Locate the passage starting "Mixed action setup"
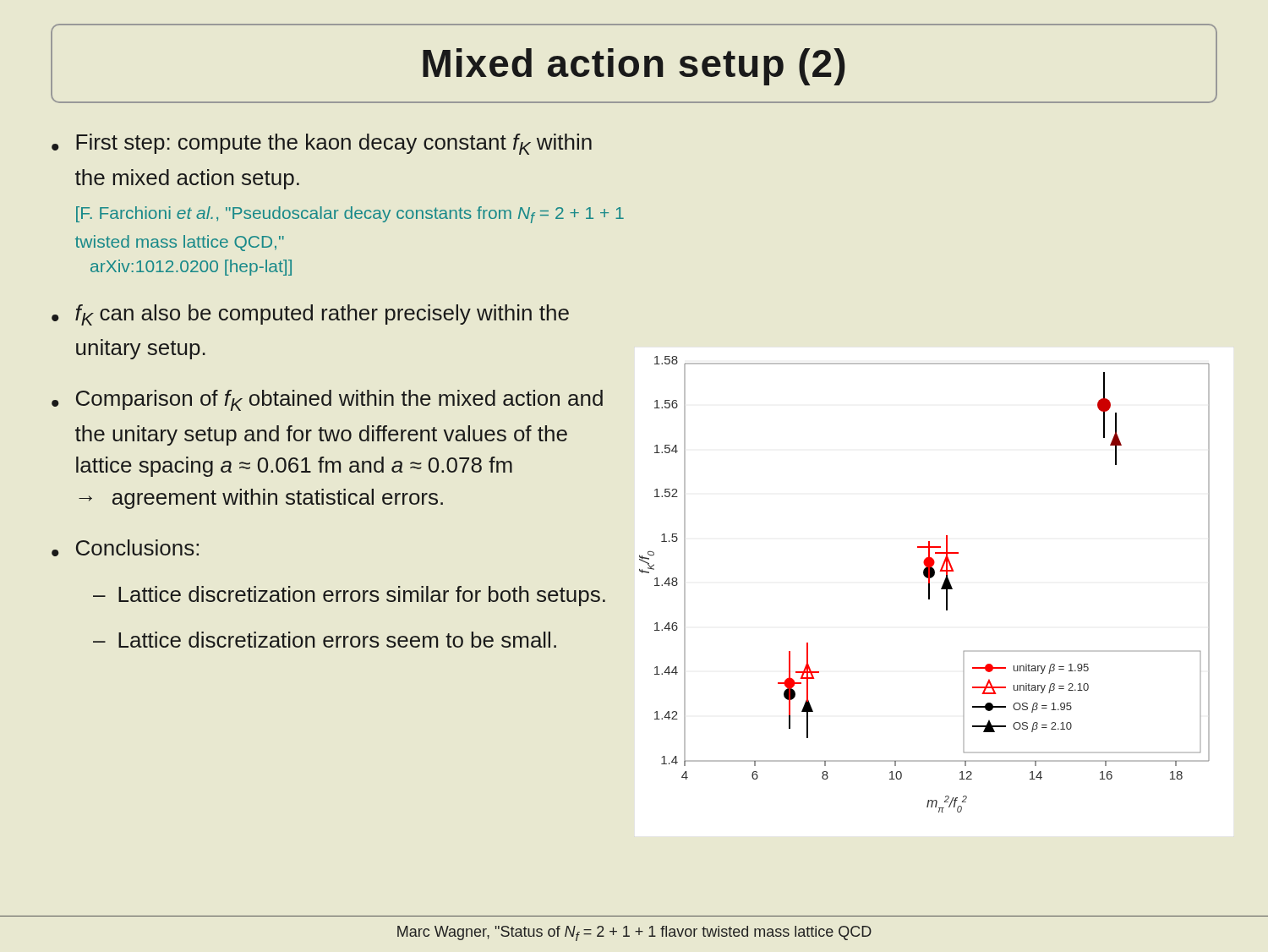The height and width of the screenshot is (952, 1268). point(634,63)
